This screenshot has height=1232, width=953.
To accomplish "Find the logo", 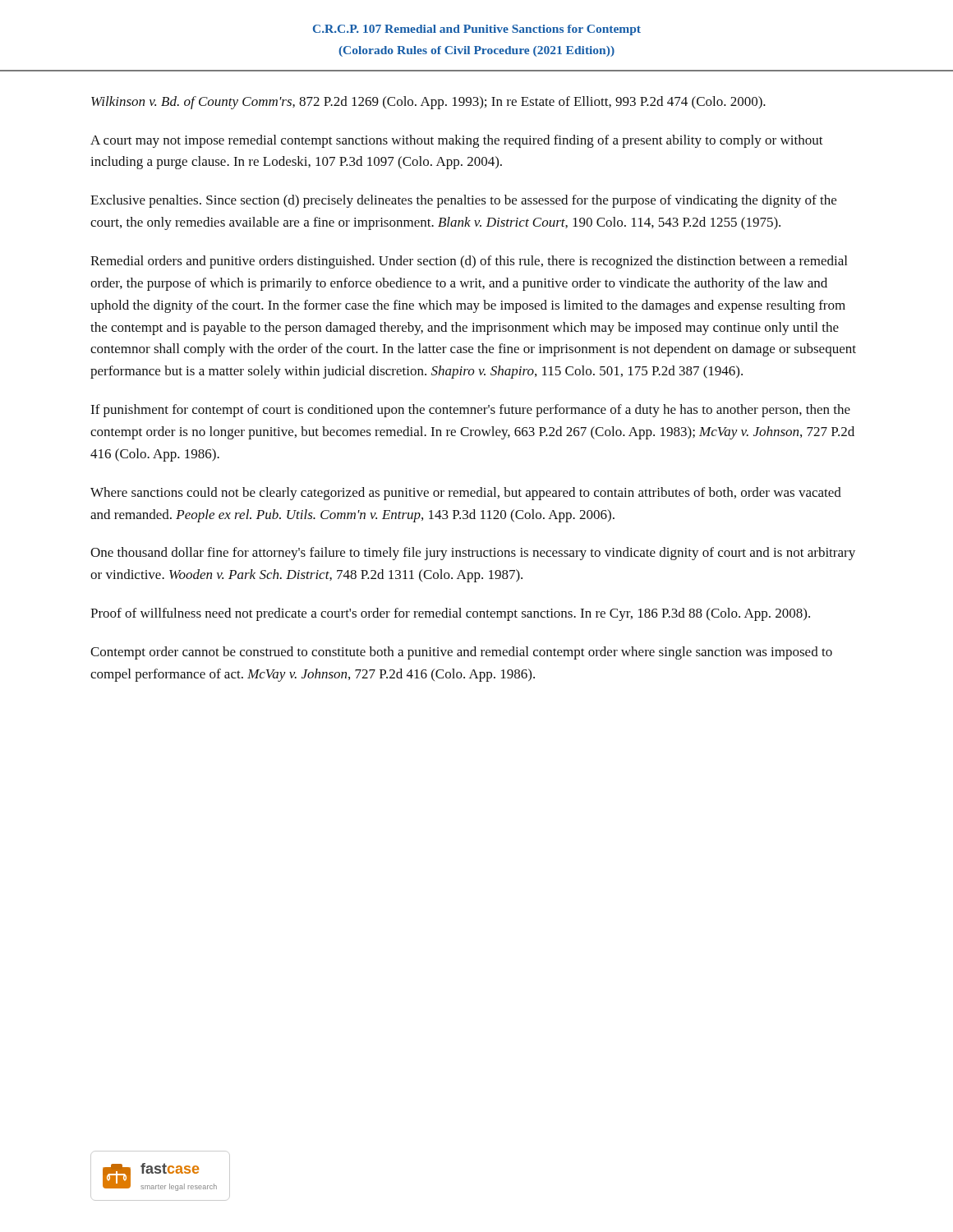I will pyautogui.click(x=160, y=1176).
